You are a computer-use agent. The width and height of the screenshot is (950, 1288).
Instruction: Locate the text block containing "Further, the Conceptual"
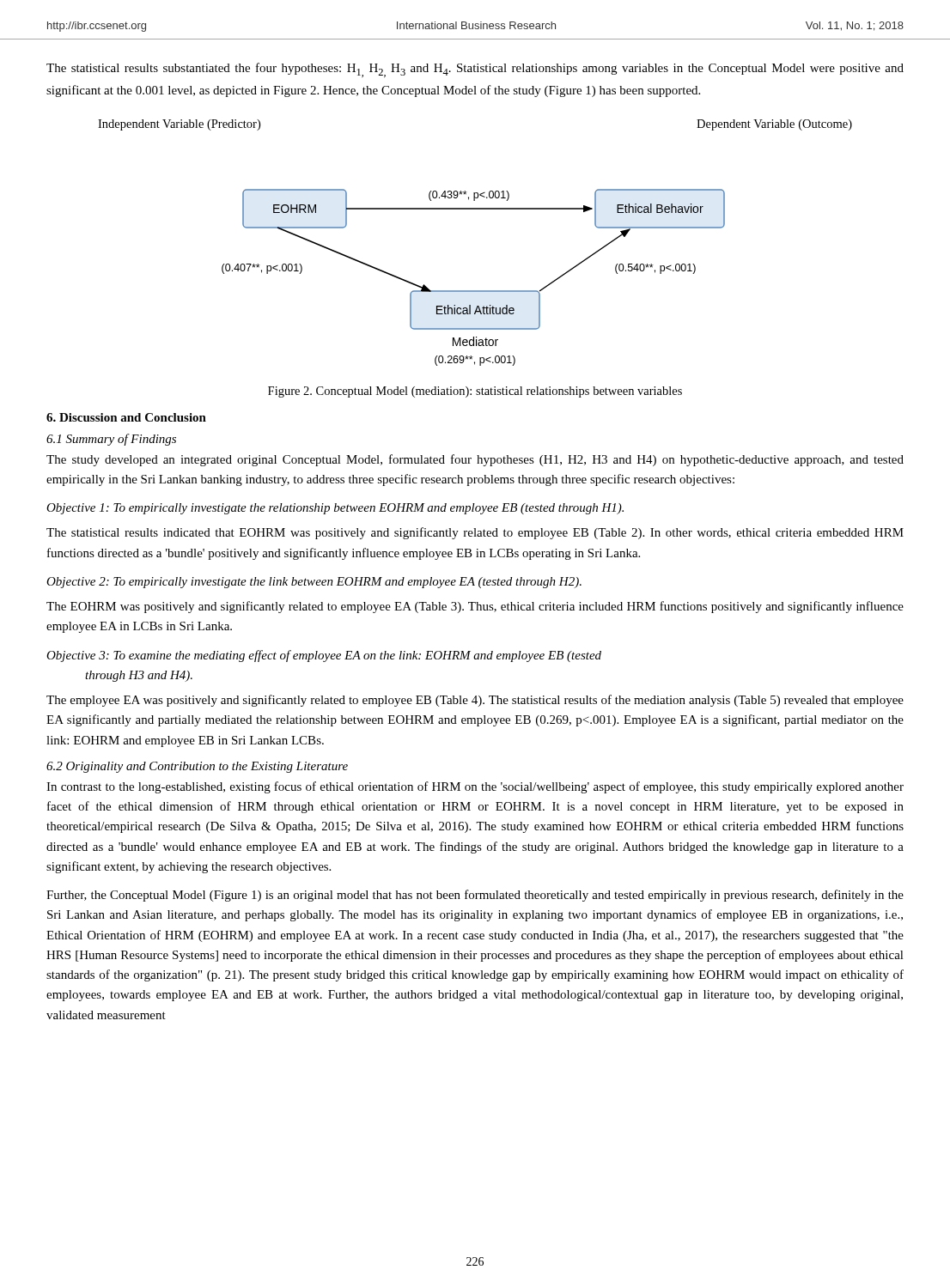pyautogui.click(x=475, y=955)
